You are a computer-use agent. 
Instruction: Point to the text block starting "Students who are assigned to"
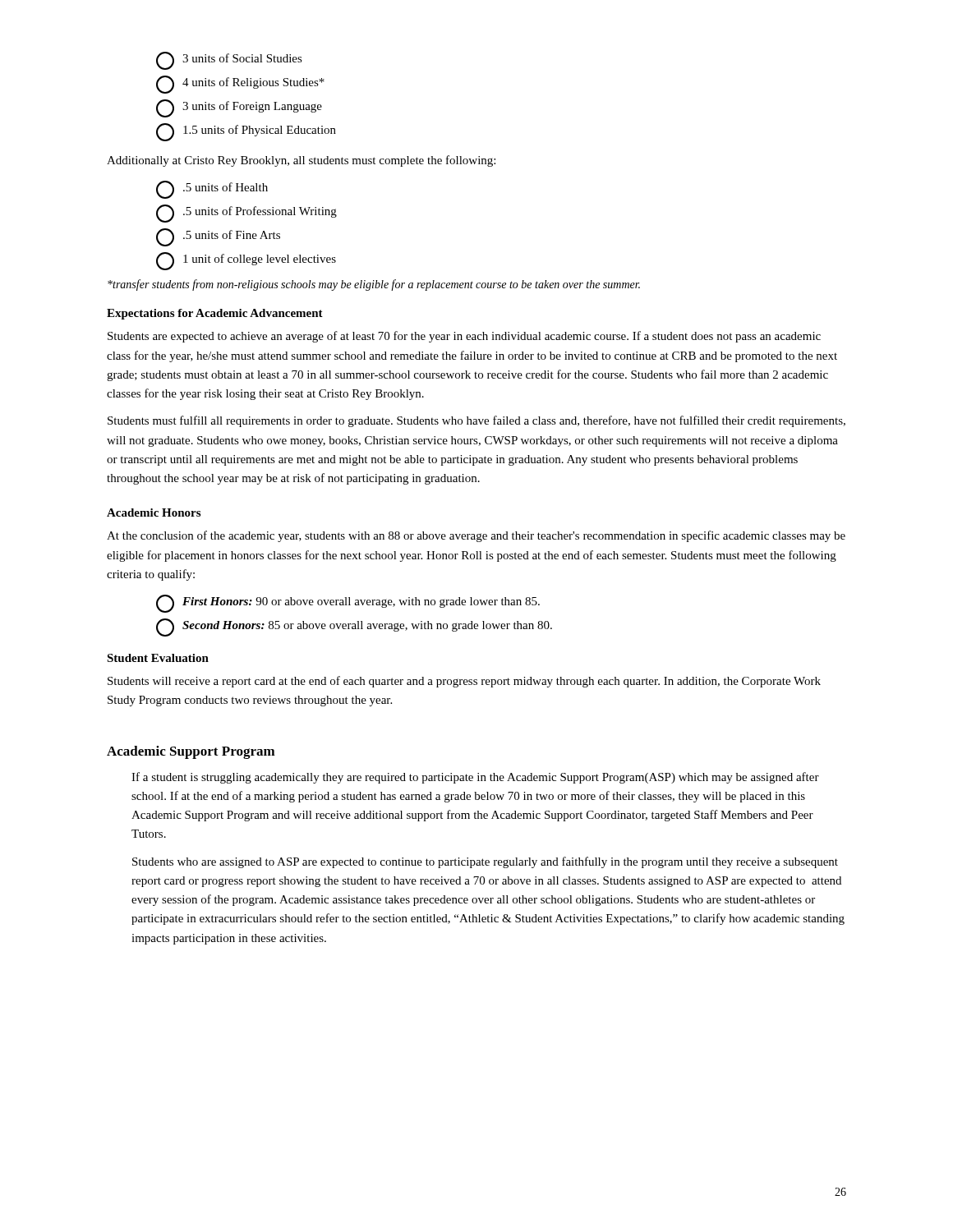[x=489, y=900]
